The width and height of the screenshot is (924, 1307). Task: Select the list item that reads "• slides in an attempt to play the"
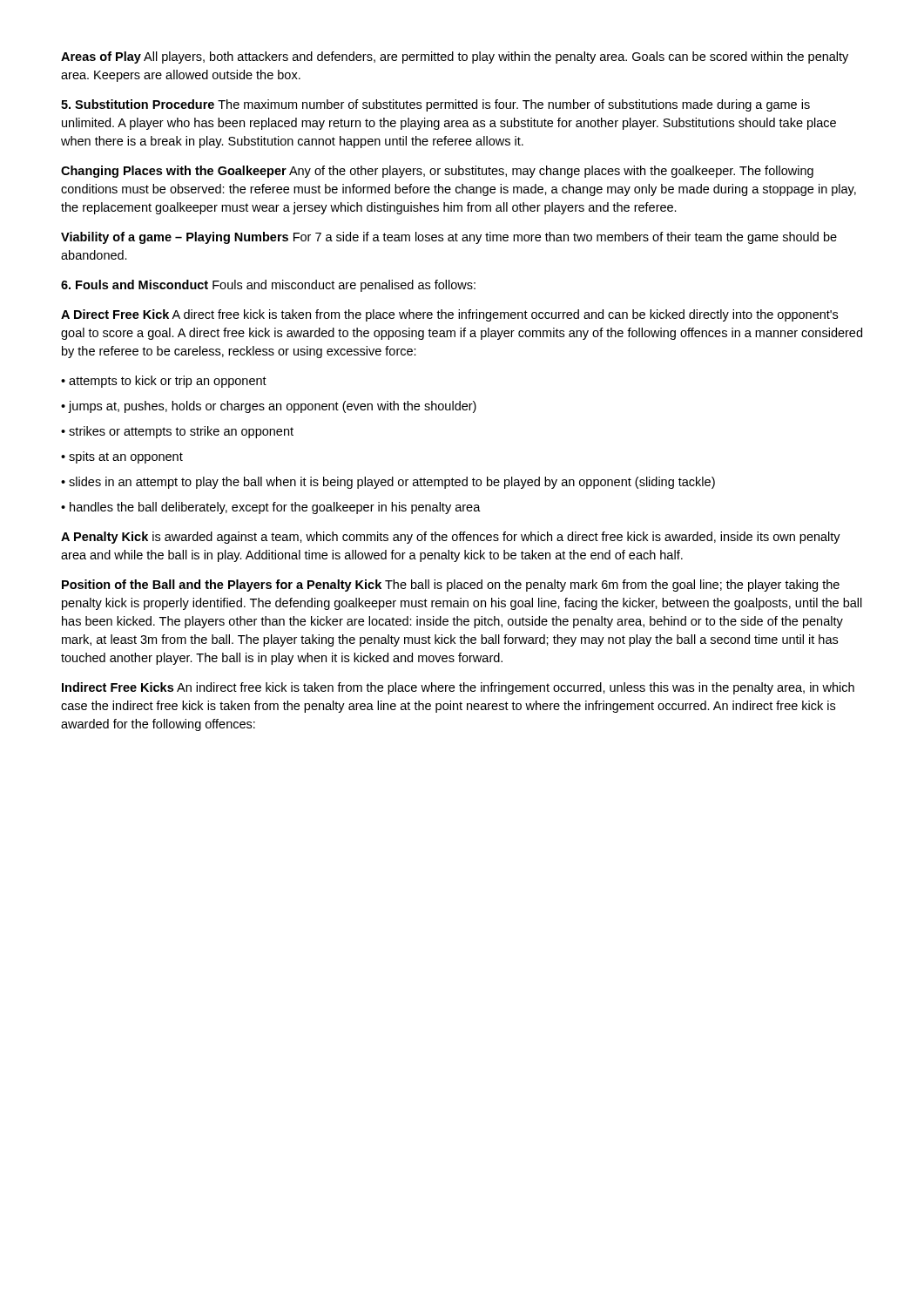point(388,482)
